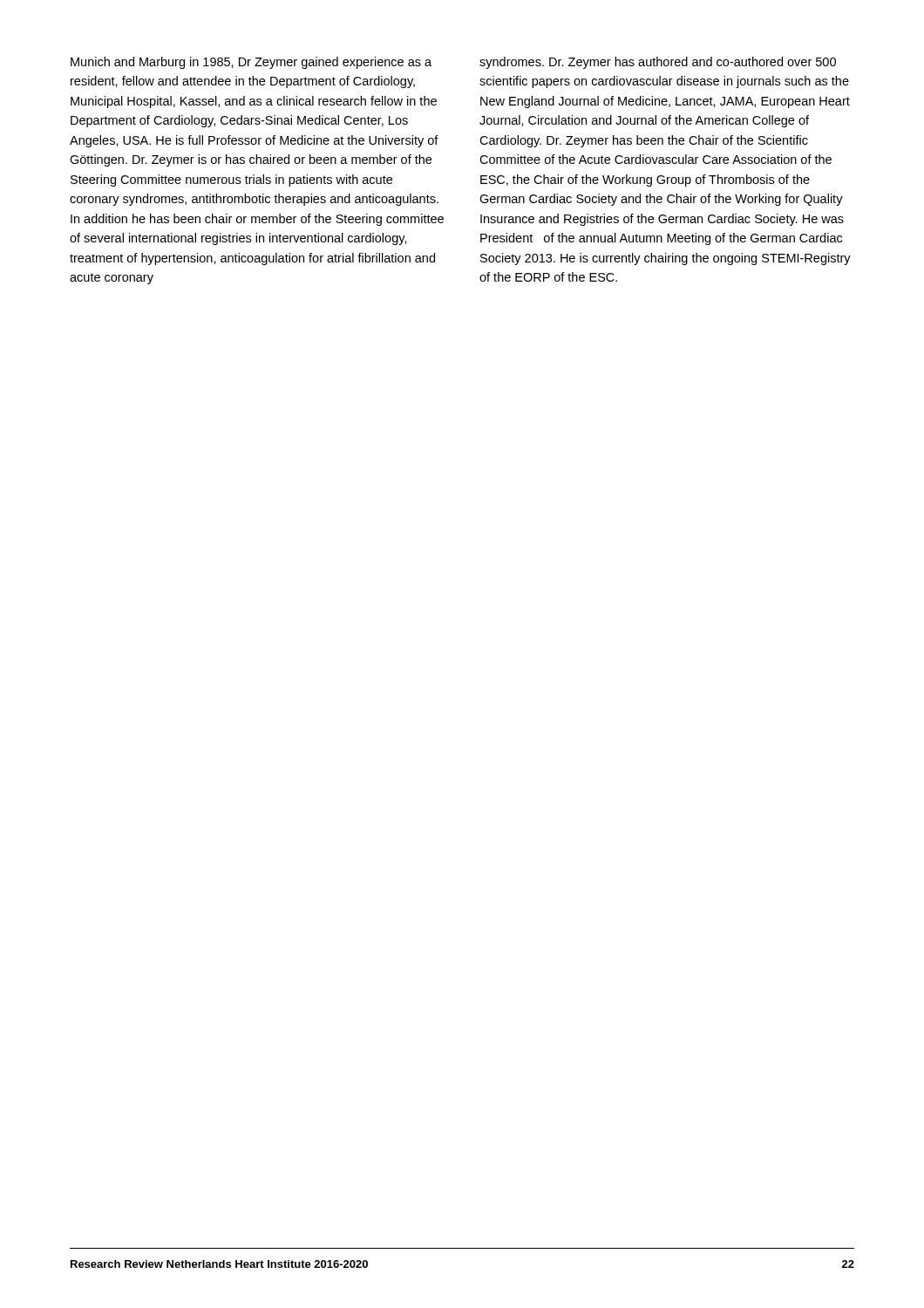Find the block on this page that starts "syndromes. Dr. Zeymer has authored and co-authored over"
Image resolution: width=924 pixels, height=1308 pixels.
point(665,170)
